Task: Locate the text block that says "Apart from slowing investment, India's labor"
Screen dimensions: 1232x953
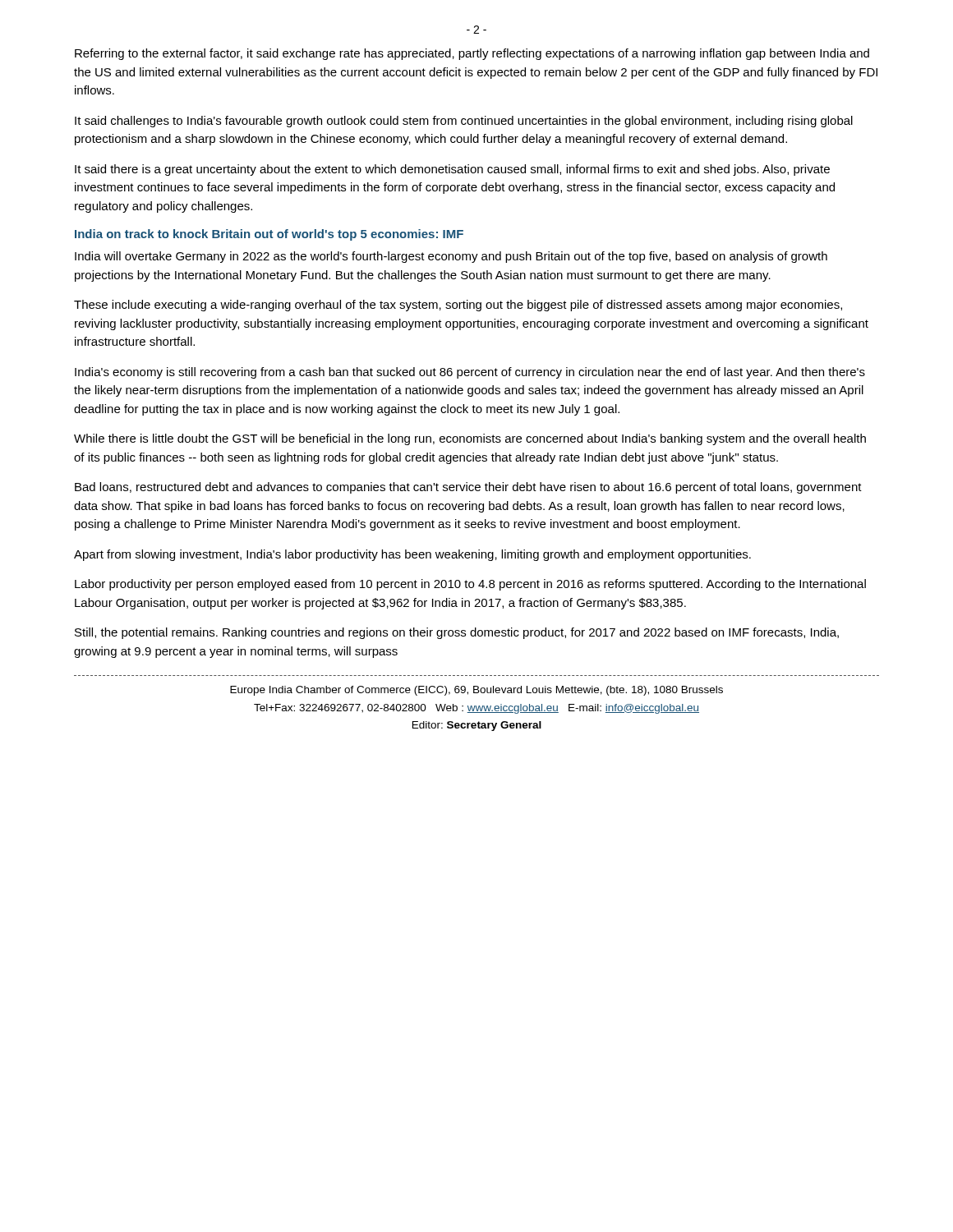Action: tap(413, 554)
